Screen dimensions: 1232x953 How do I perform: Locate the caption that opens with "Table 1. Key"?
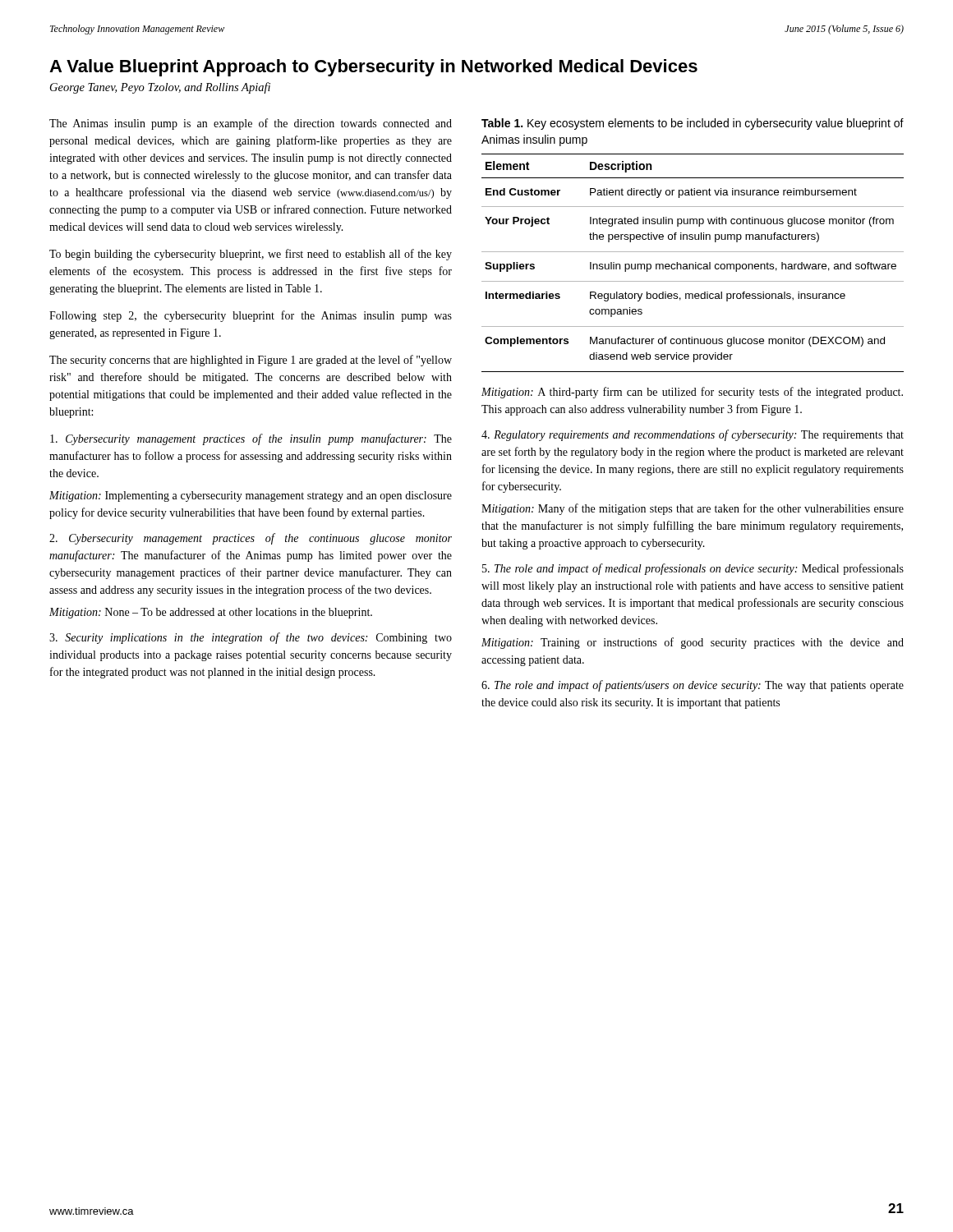[x=692, y=132]
